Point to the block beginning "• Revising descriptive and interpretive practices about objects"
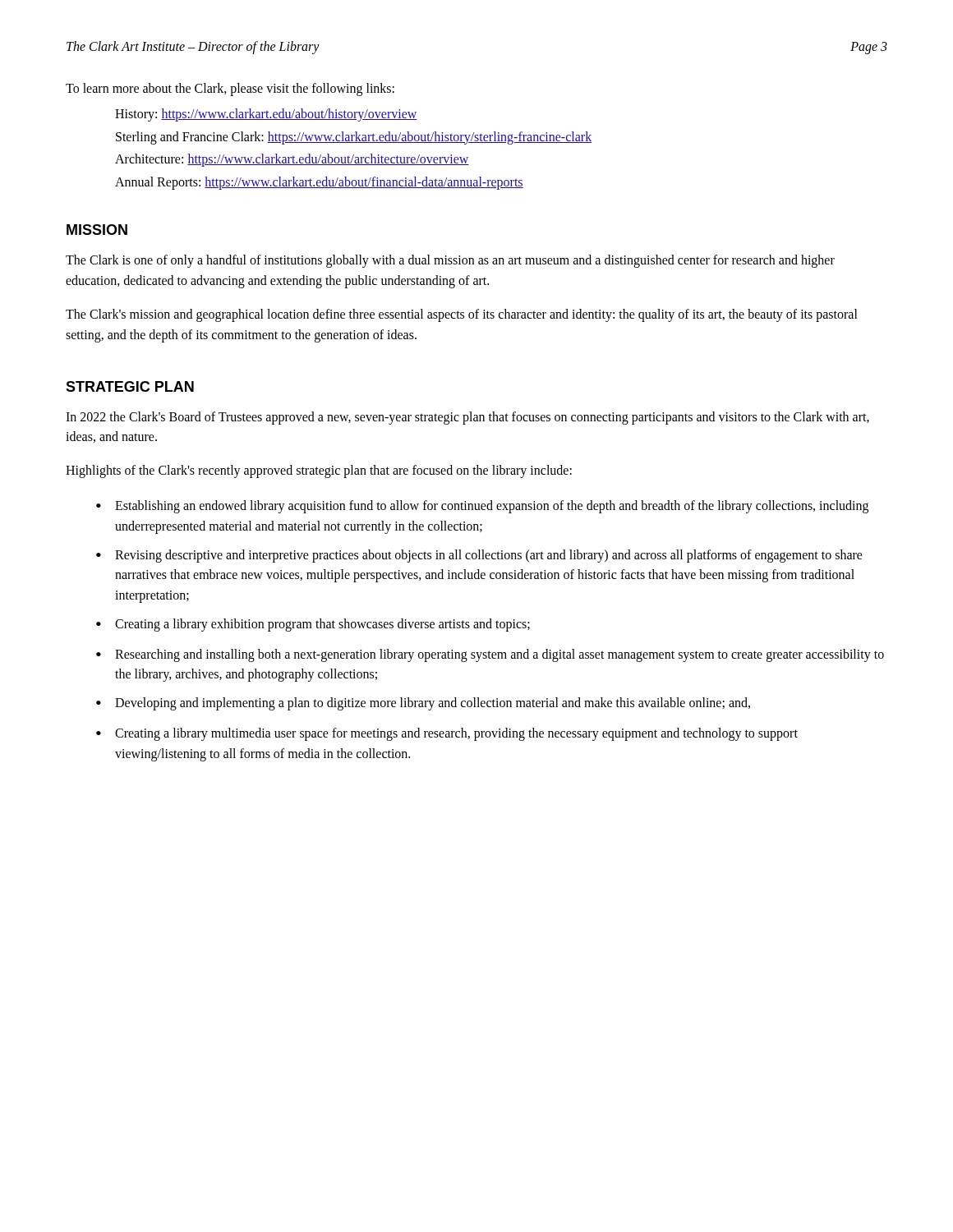The height and width of the screenshot is (1232, 953). tap(491, 576)
